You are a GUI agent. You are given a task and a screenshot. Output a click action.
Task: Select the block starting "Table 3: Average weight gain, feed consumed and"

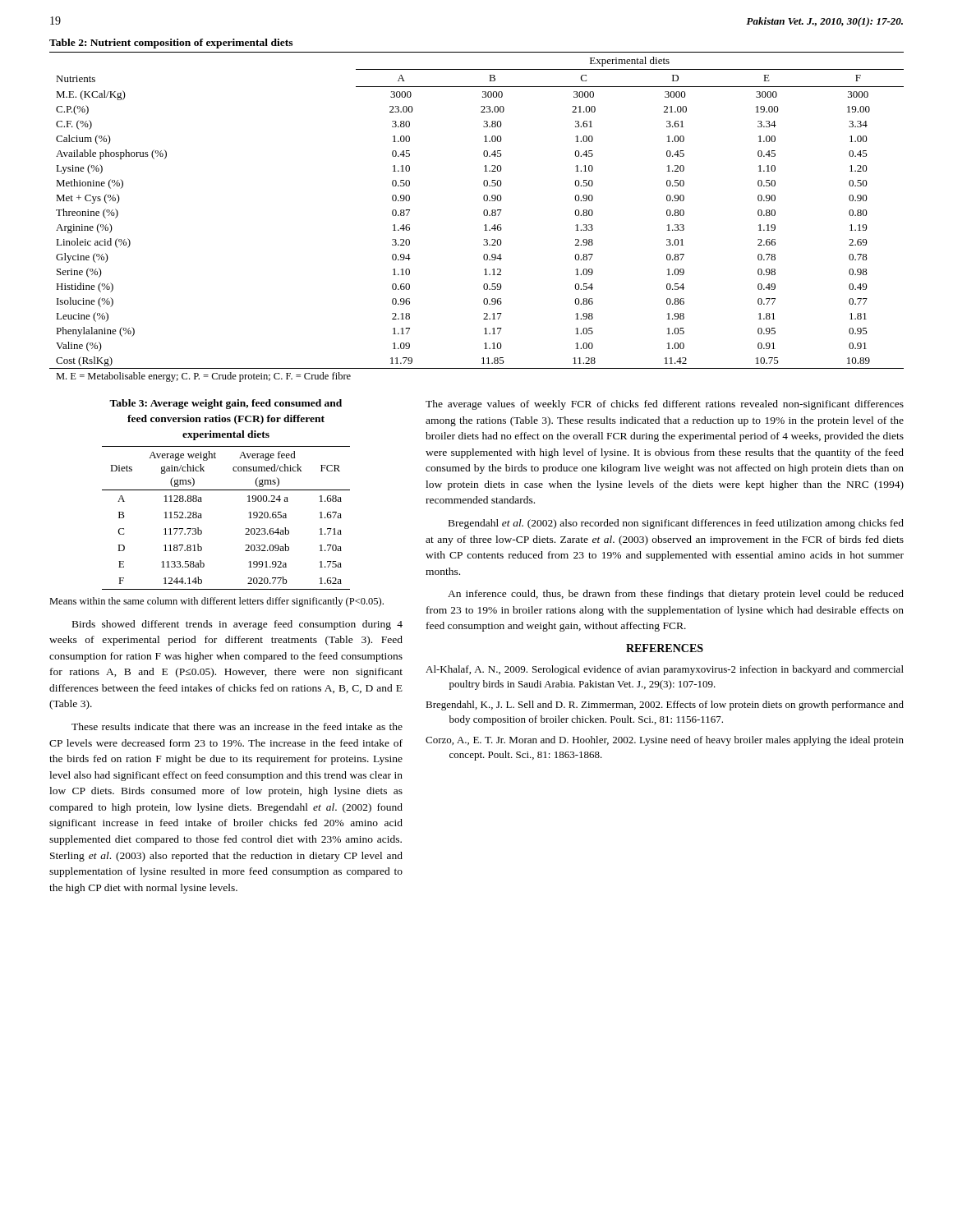(x=226, y=418)
